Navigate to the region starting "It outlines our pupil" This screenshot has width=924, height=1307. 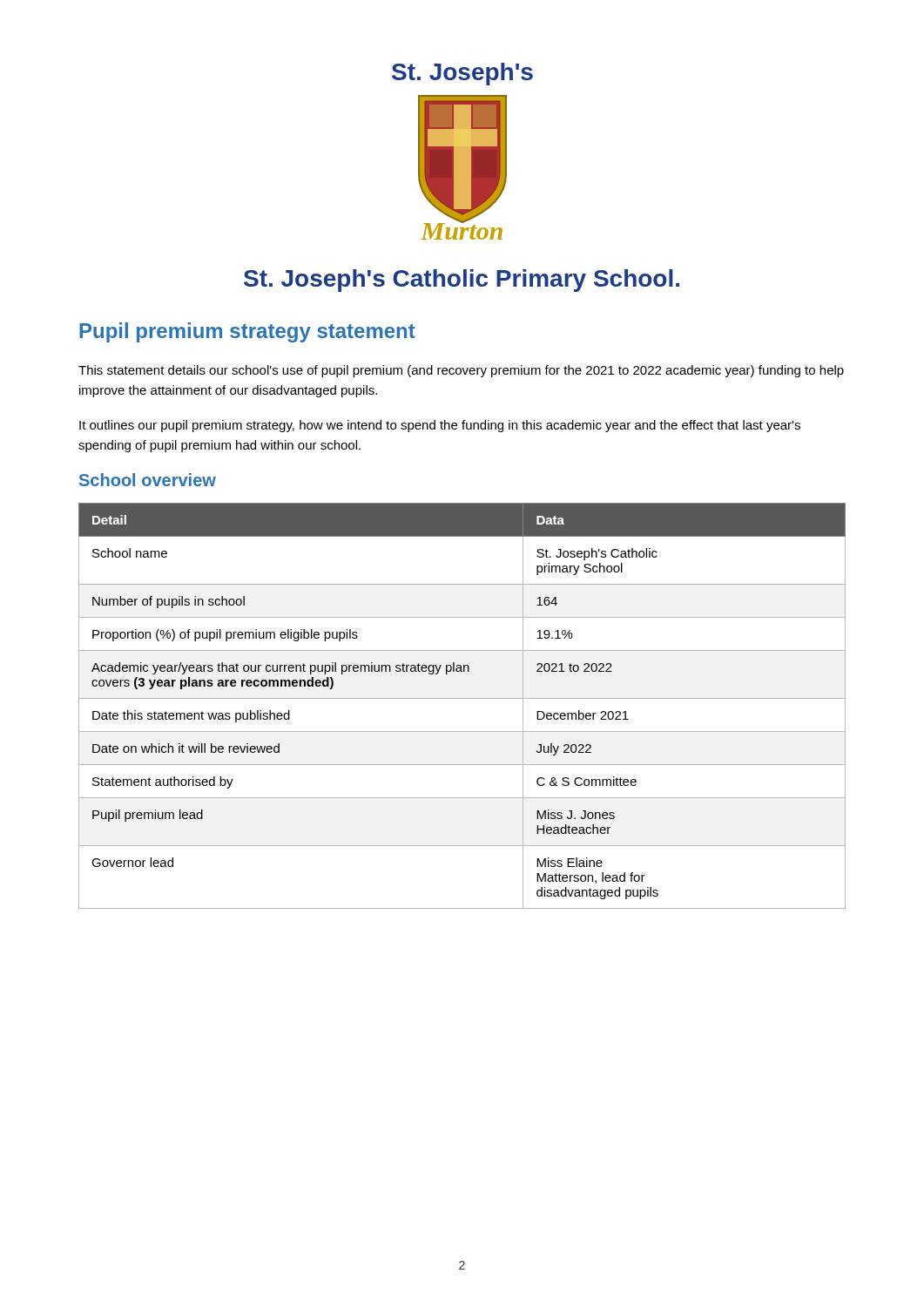point(440,435)
